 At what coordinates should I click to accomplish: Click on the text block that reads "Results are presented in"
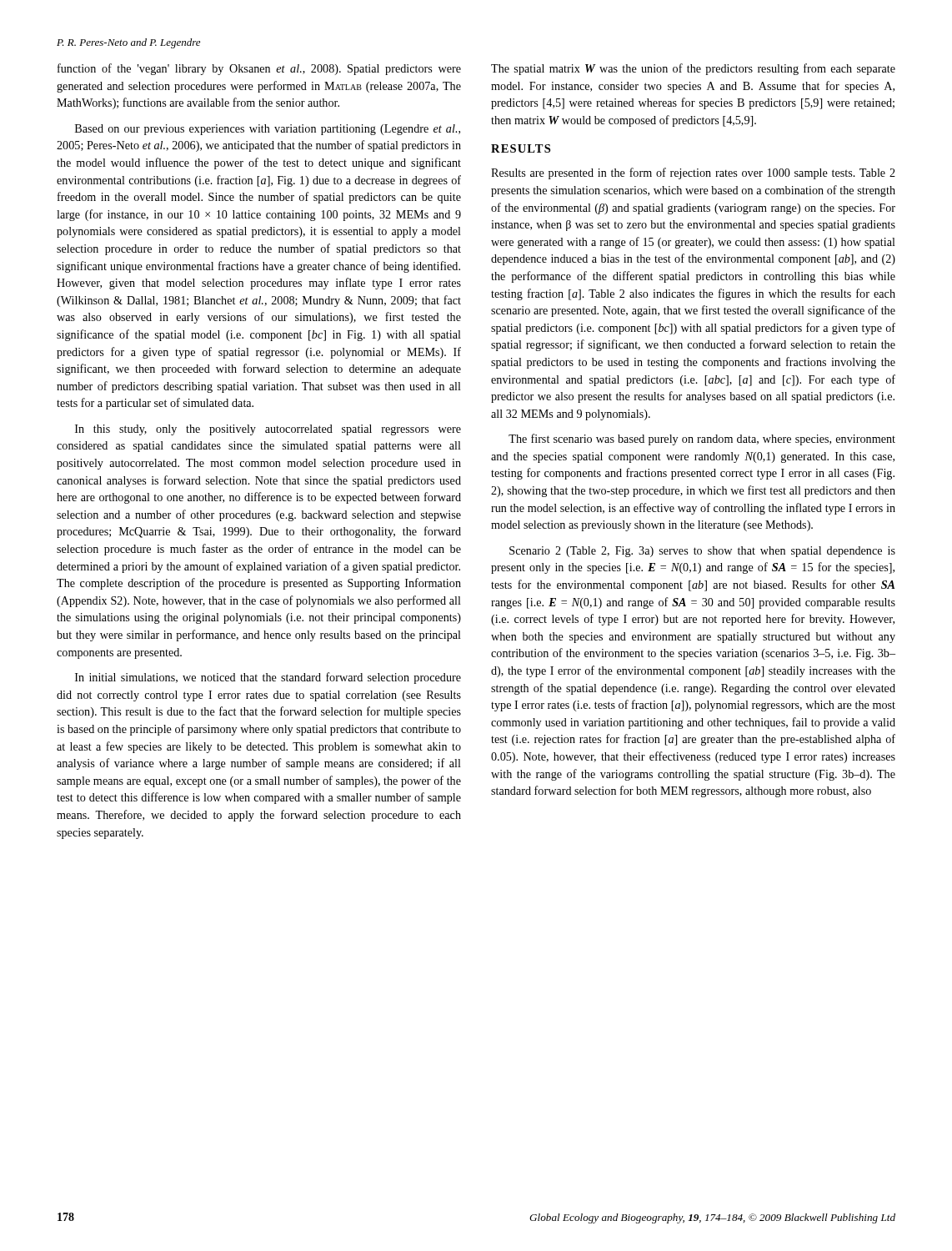(693, 293)
